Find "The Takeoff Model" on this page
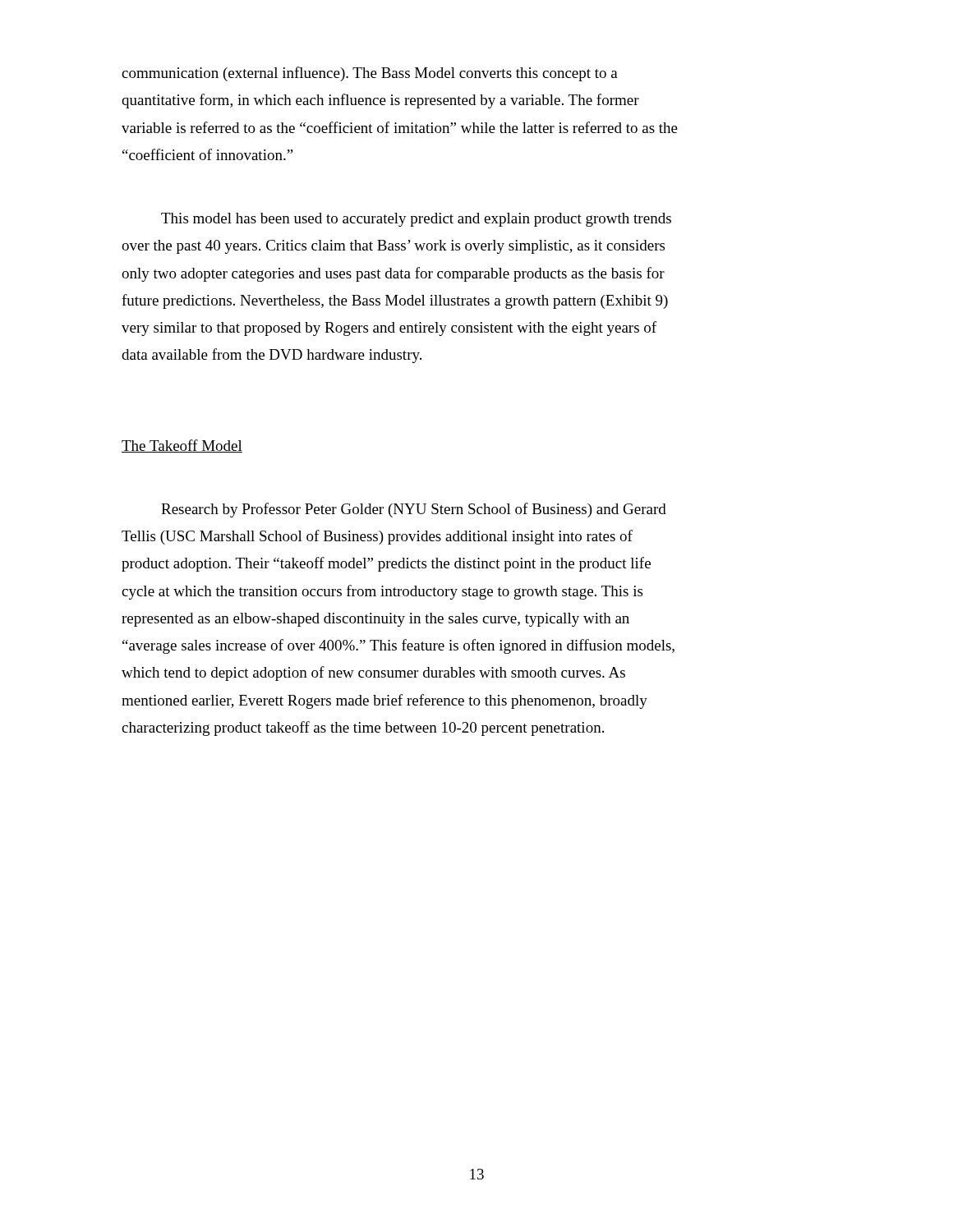Image resolution: width=953 pixels, height=1232 pixels. coord(182,445)
